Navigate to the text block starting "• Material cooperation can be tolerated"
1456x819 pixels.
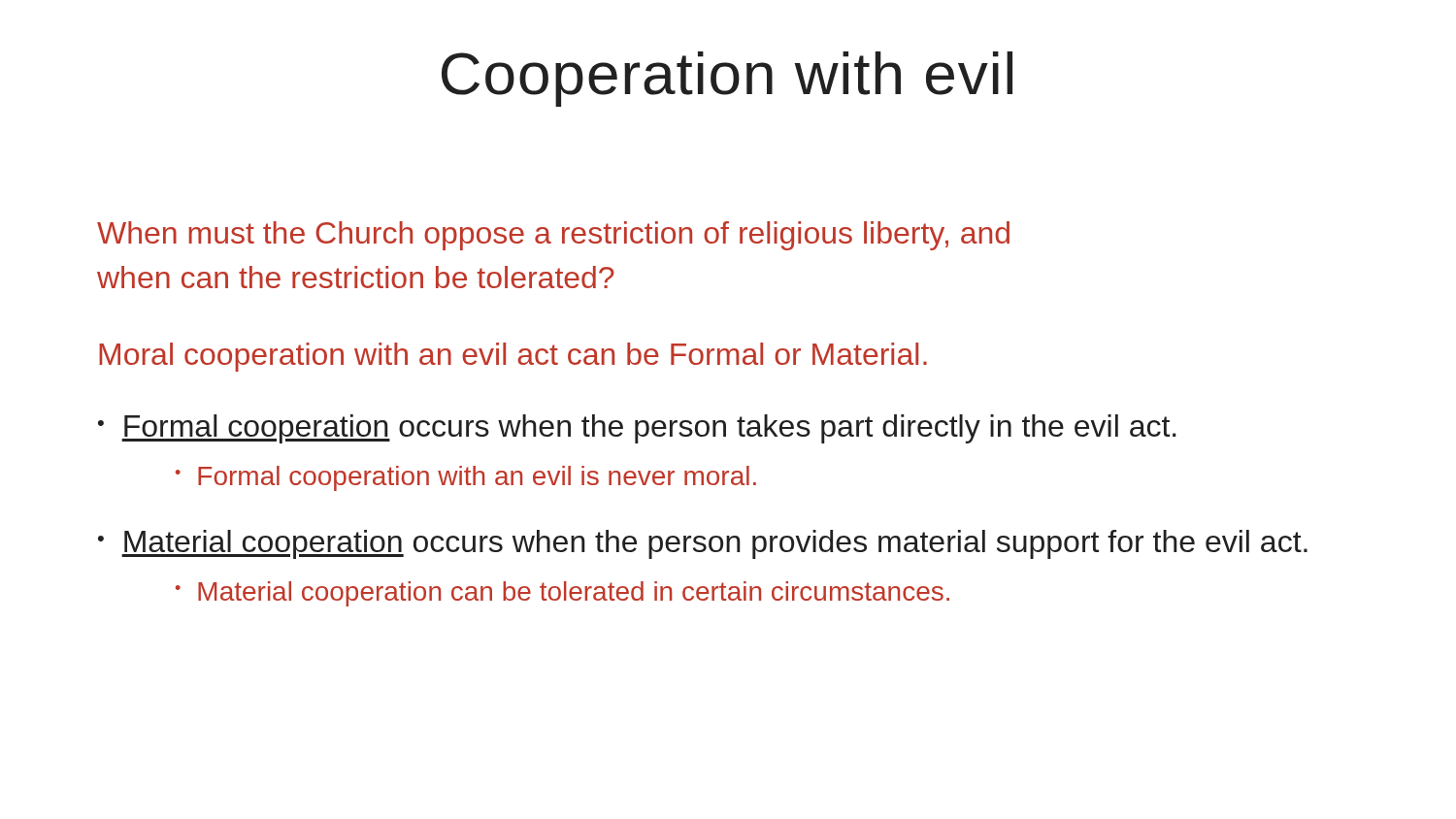pos(777,592)
